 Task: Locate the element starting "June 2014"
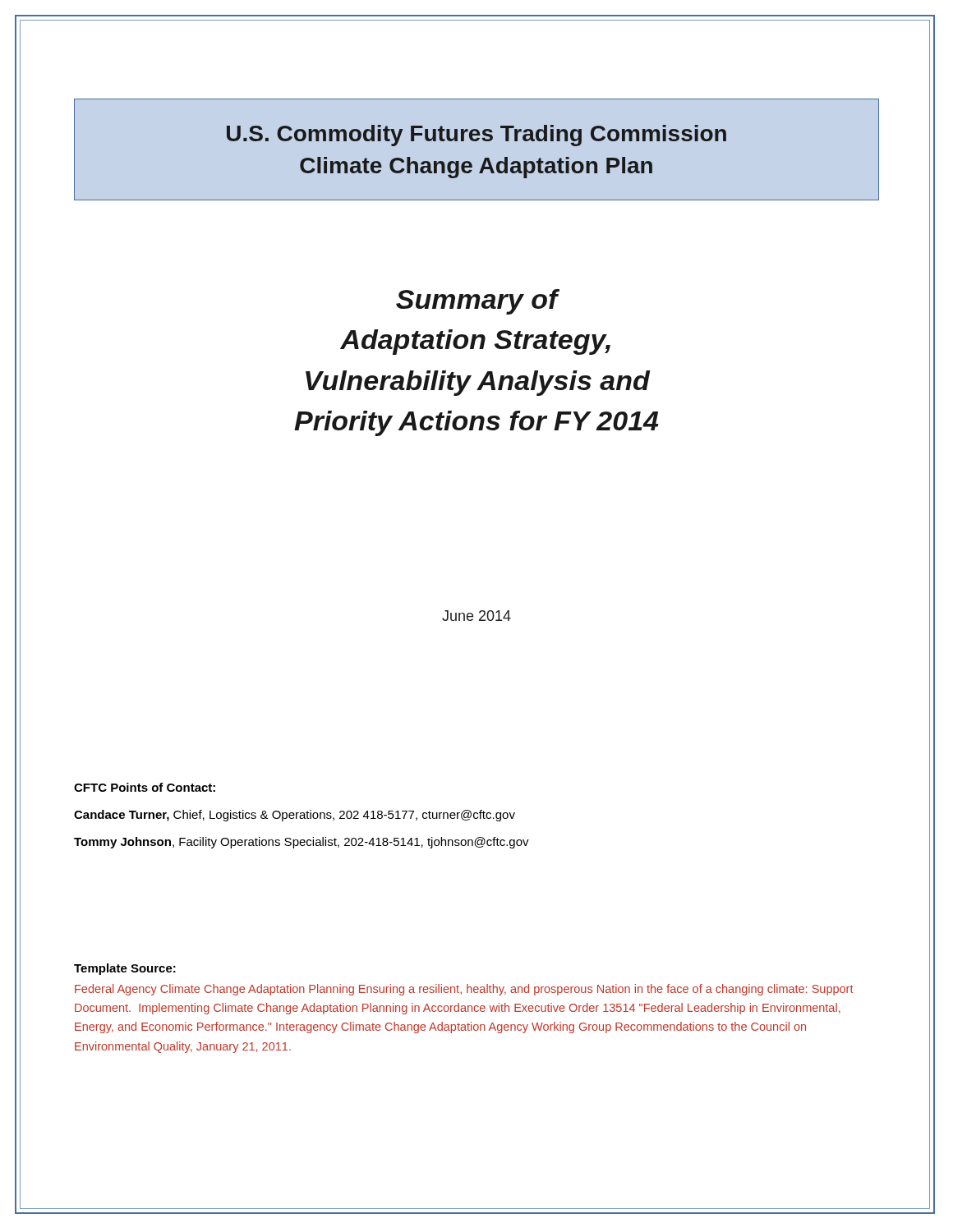476,616
